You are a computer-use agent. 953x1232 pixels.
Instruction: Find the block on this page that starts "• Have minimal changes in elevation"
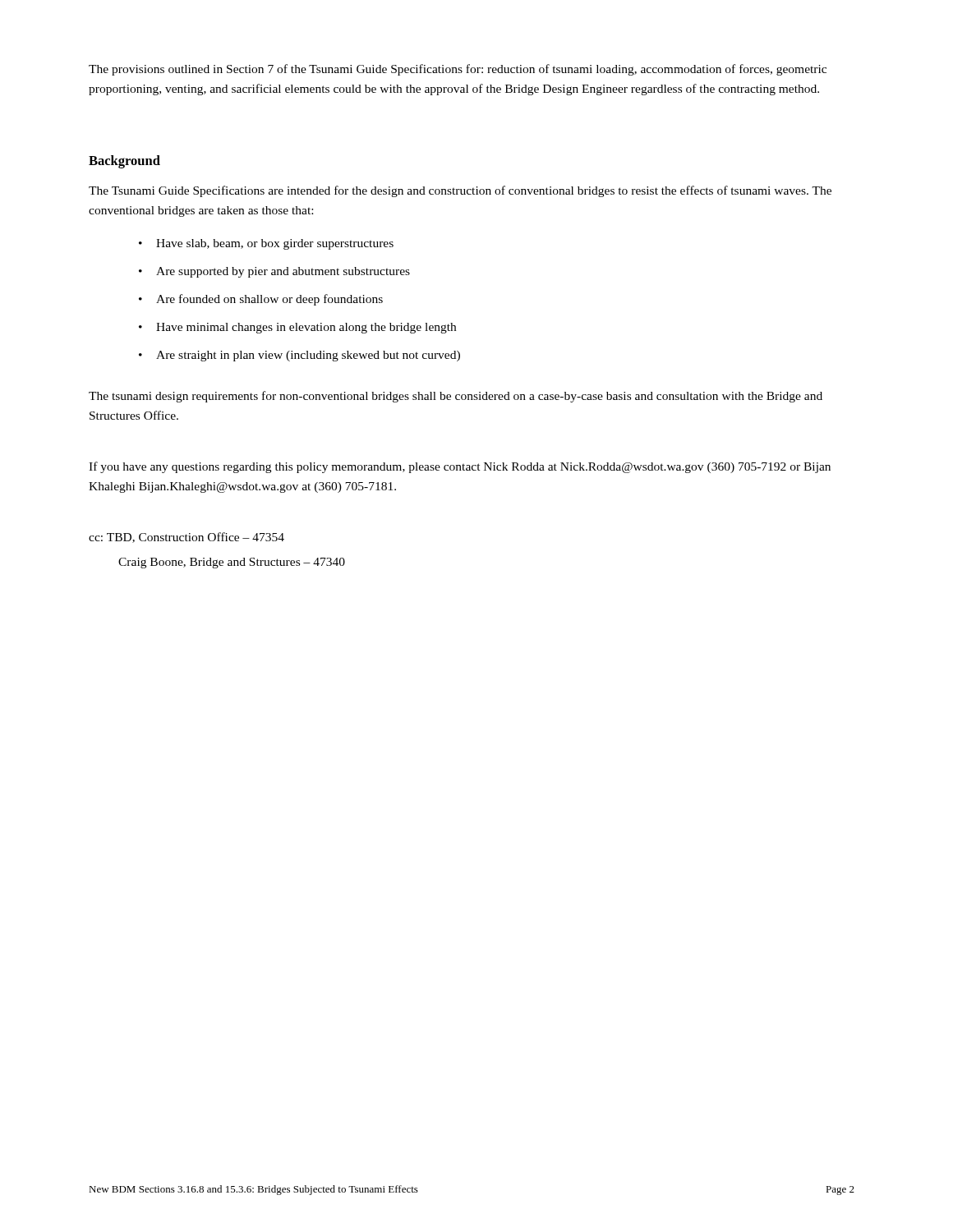(x=297, y=327)
